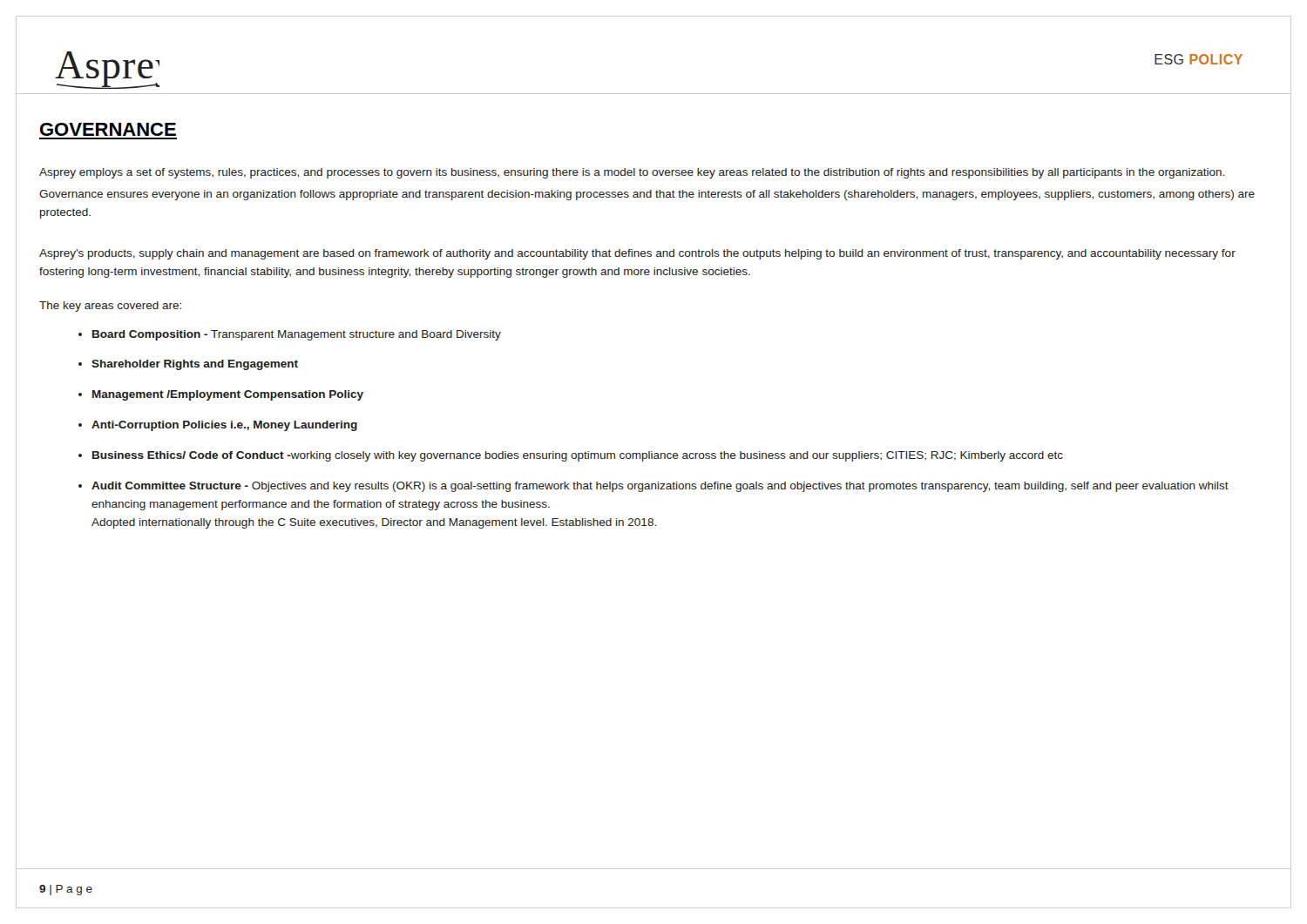The height and width of the screenshot is (924, 1307).
Task: Locate the text "Management /Employment Compensation Policy"
Action: (227, 394)
